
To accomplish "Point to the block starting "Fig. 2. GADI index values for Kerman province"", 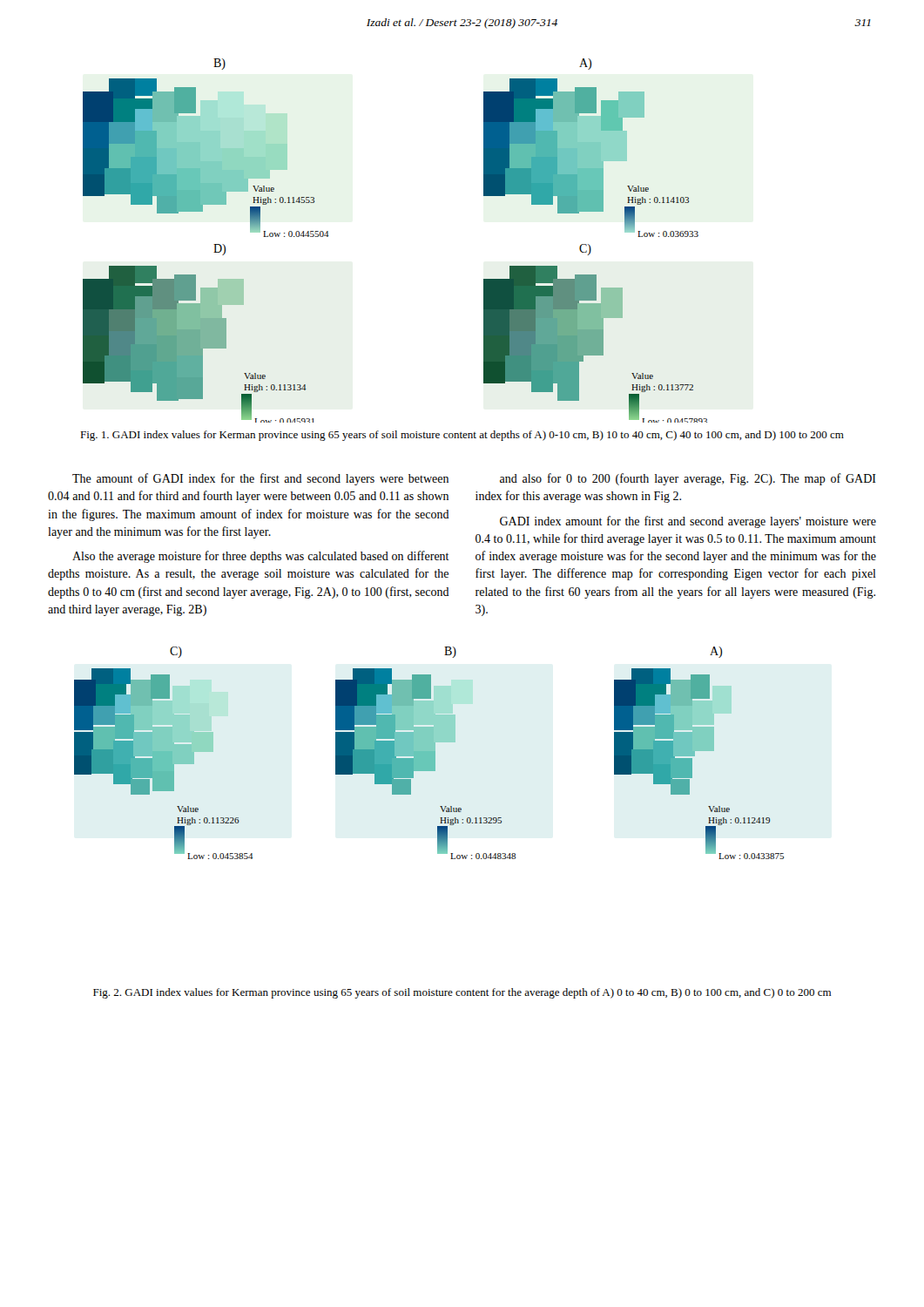I will click(x=462, y=992).
